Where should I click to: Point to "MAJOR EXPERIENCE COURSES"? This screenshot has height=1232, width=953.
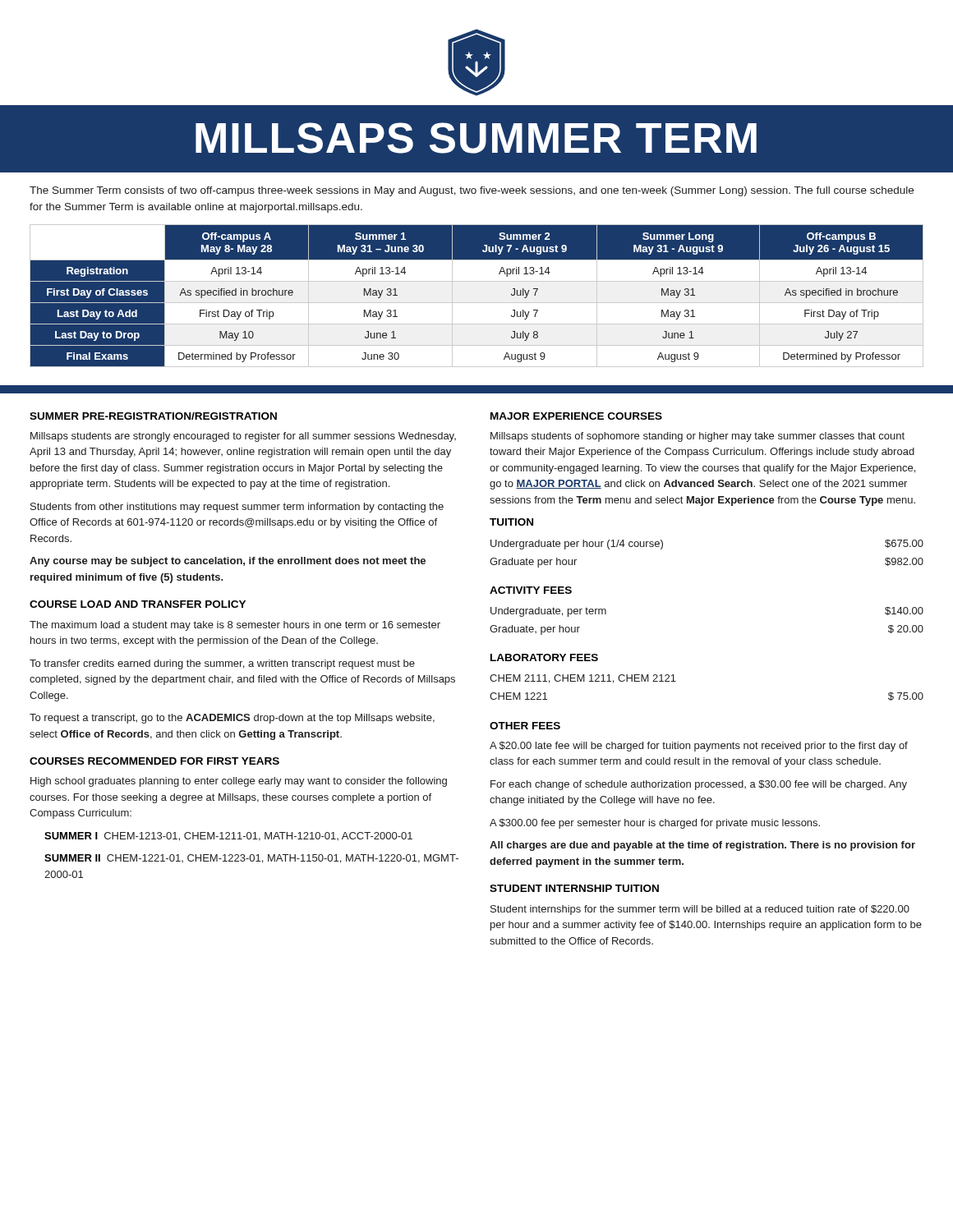pos(576,416)
